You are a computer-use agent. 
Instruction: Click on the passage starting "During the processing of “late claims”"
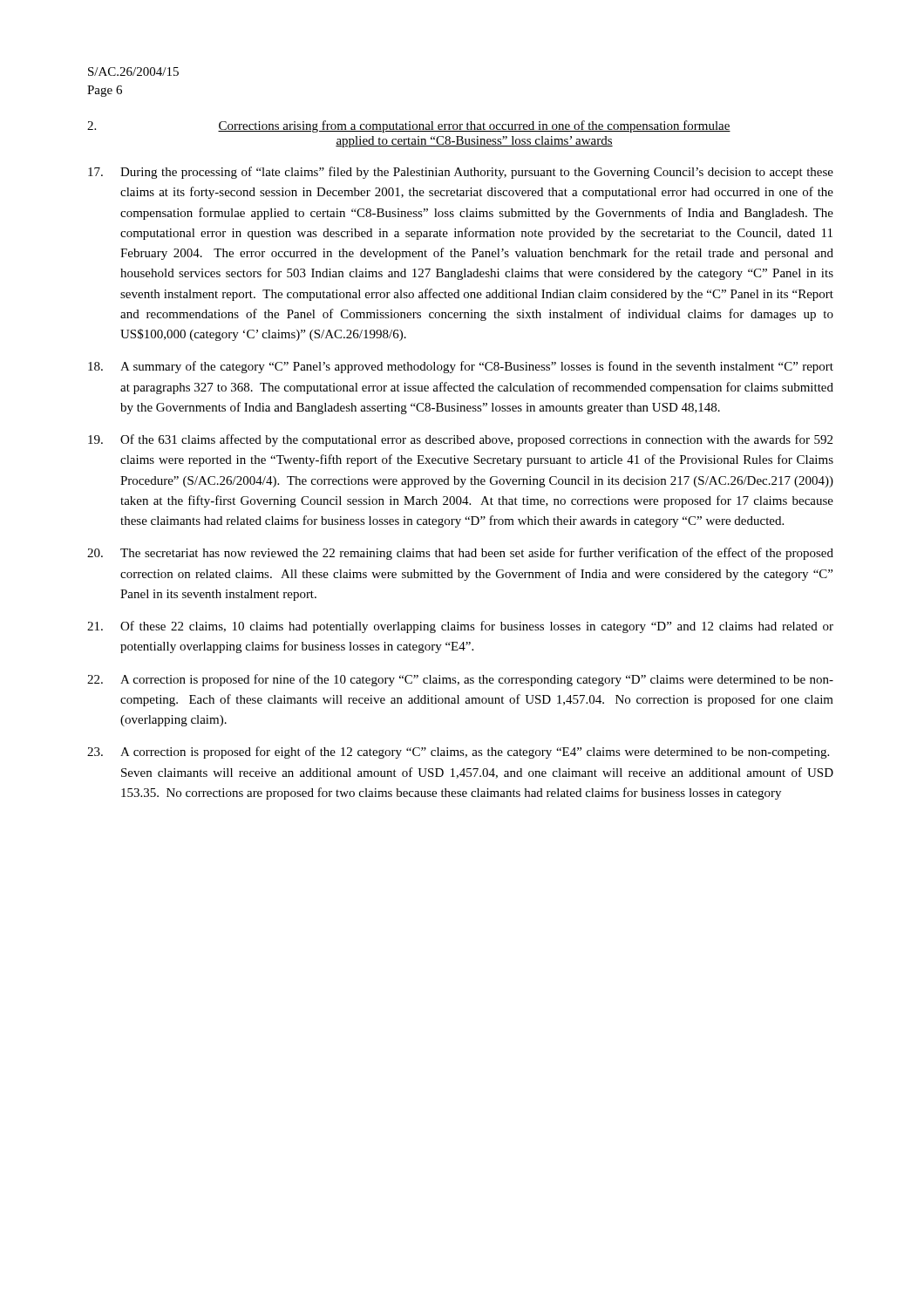click(x=460, y=253)
